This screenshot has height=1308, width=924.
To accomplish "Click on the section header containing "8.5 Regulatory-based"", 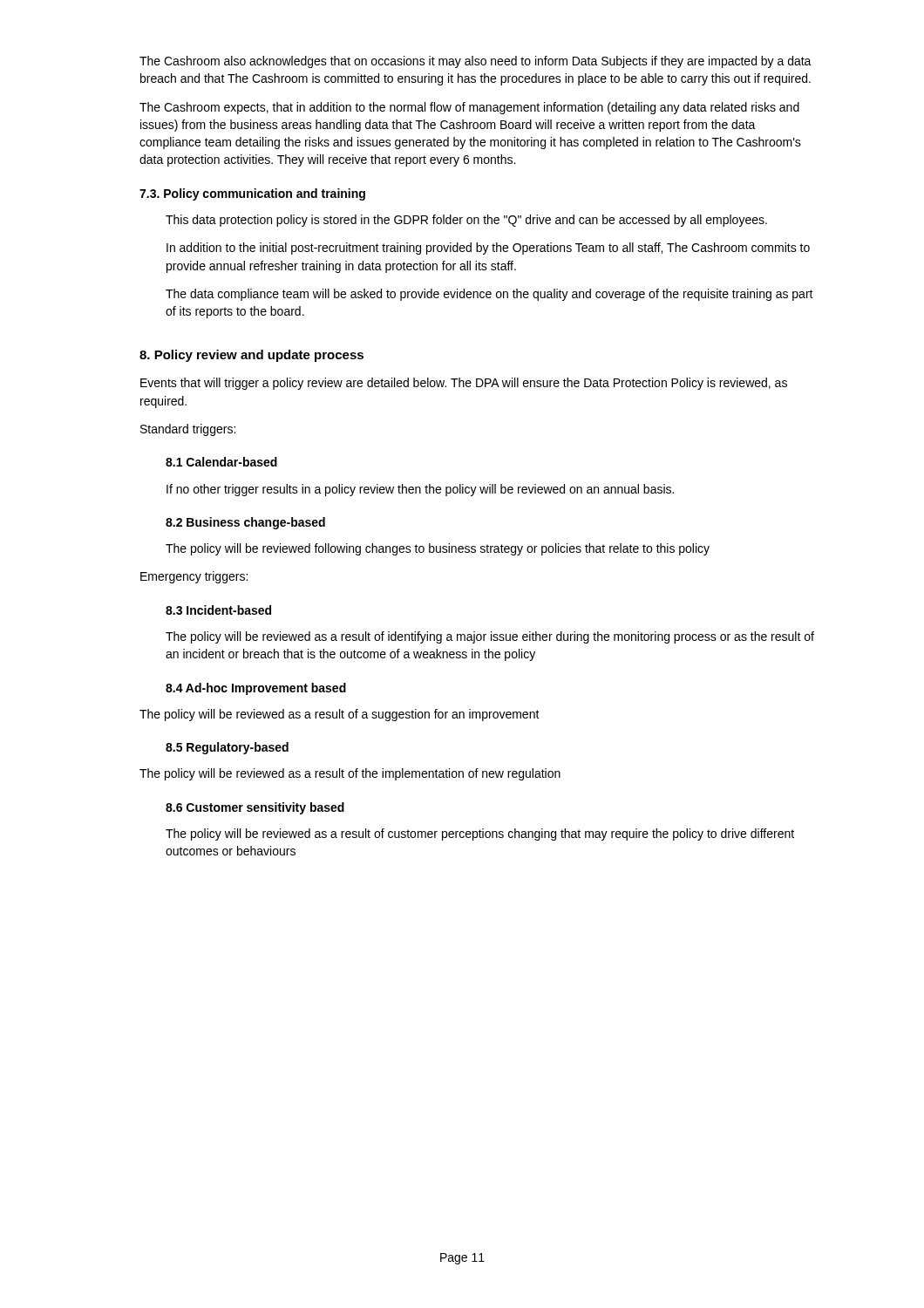I will click(x=227, y=748).
